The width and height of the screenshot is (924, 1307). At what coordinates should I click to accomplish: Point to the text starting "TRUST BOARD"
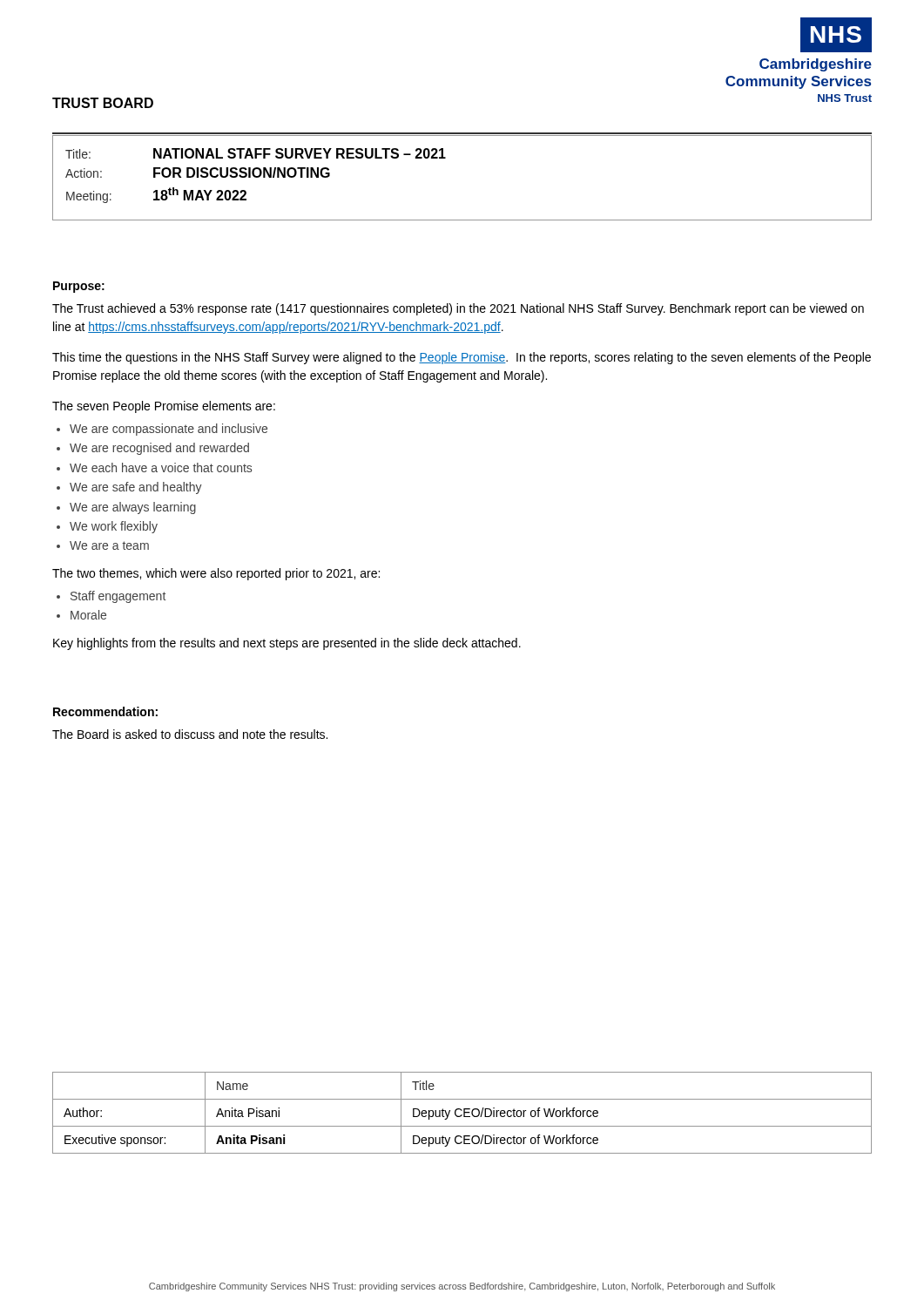click(x=103, y=103)
